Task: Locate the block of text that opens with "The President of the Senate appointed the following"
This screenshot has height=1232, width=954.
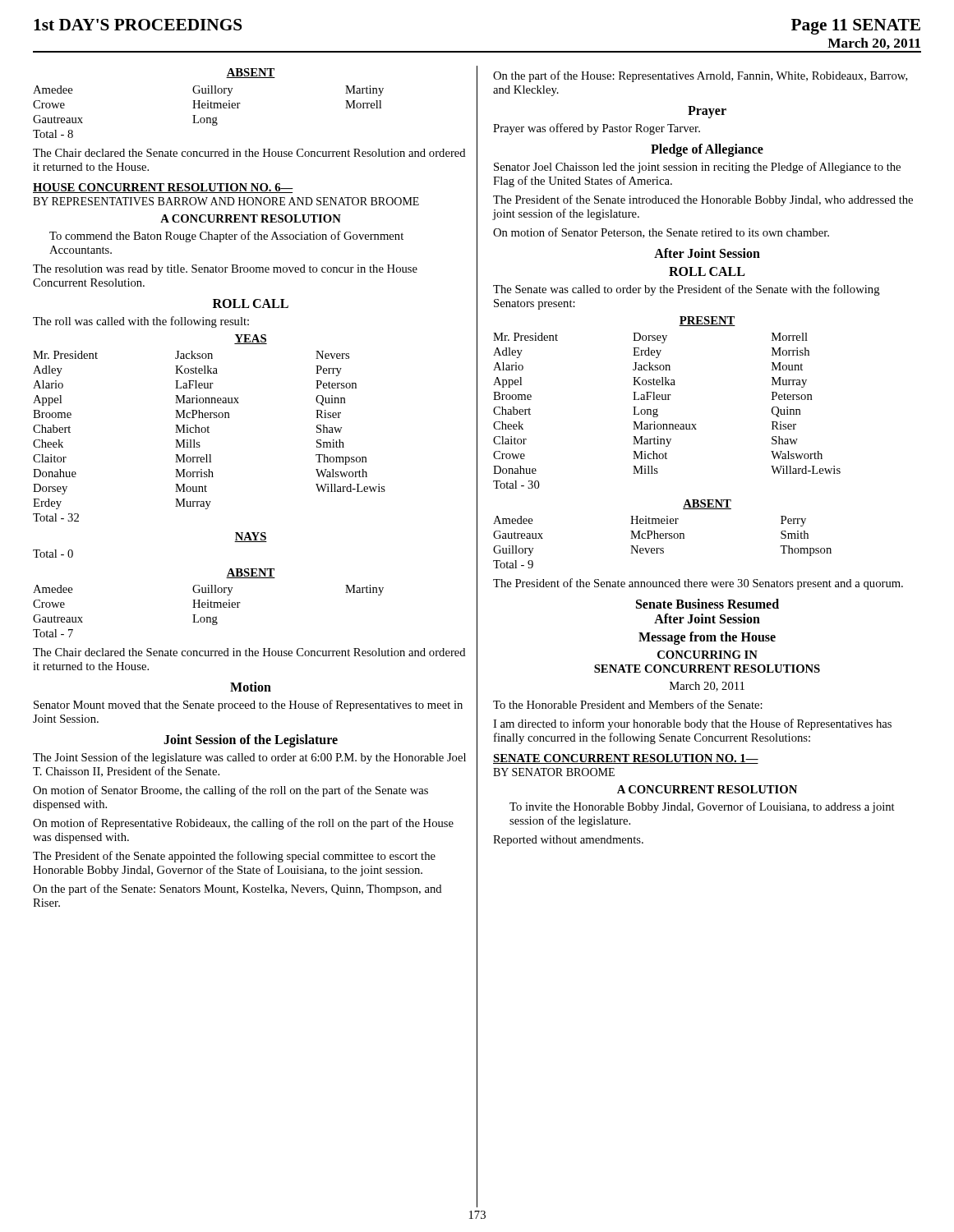Action: [251, 863]
